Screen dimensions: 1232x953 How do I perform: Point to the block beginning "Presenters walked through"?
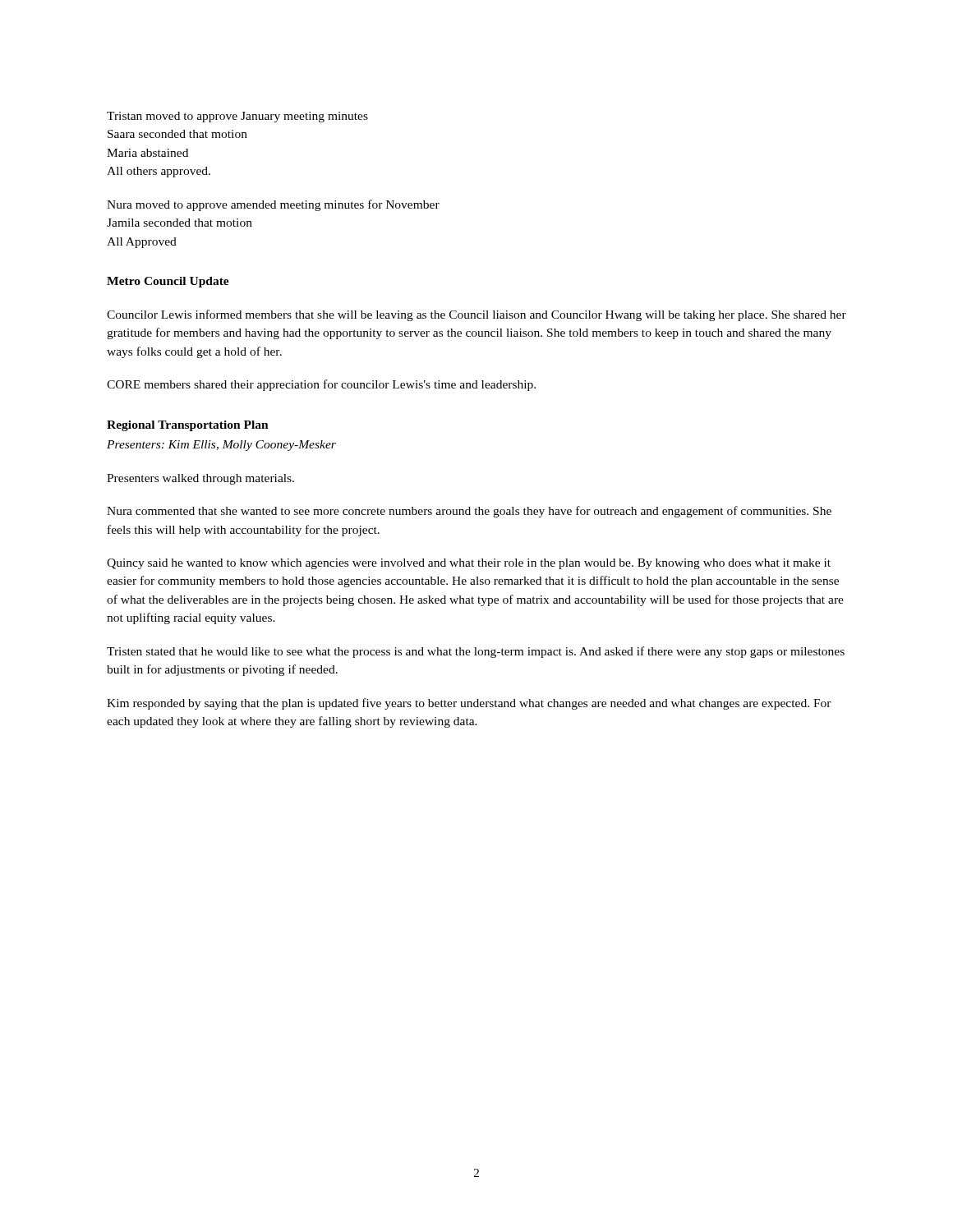(x=200, y=479)
